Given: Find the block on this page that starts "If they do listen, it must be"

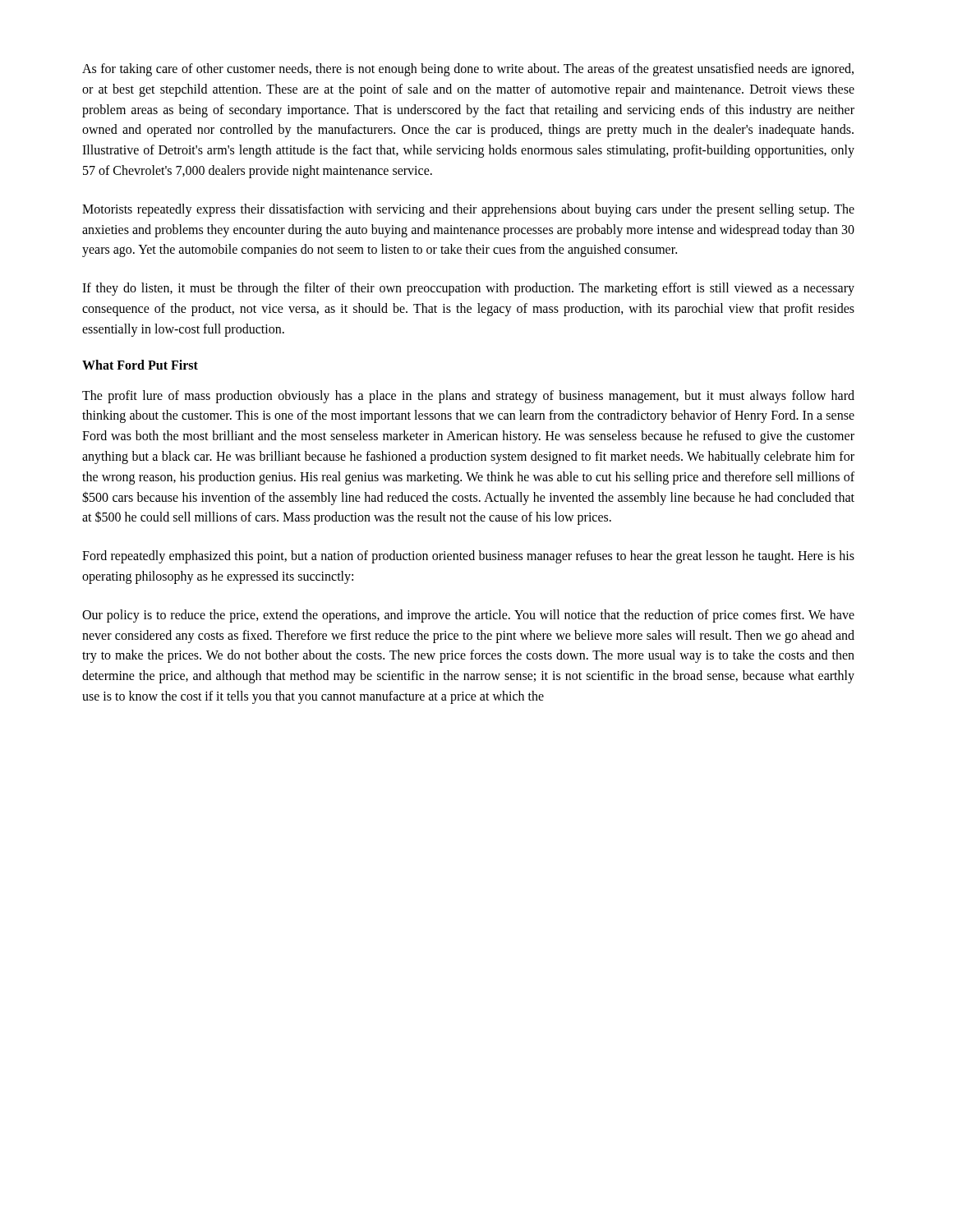Looking at the screenshot, I should (x=468, y=308).
